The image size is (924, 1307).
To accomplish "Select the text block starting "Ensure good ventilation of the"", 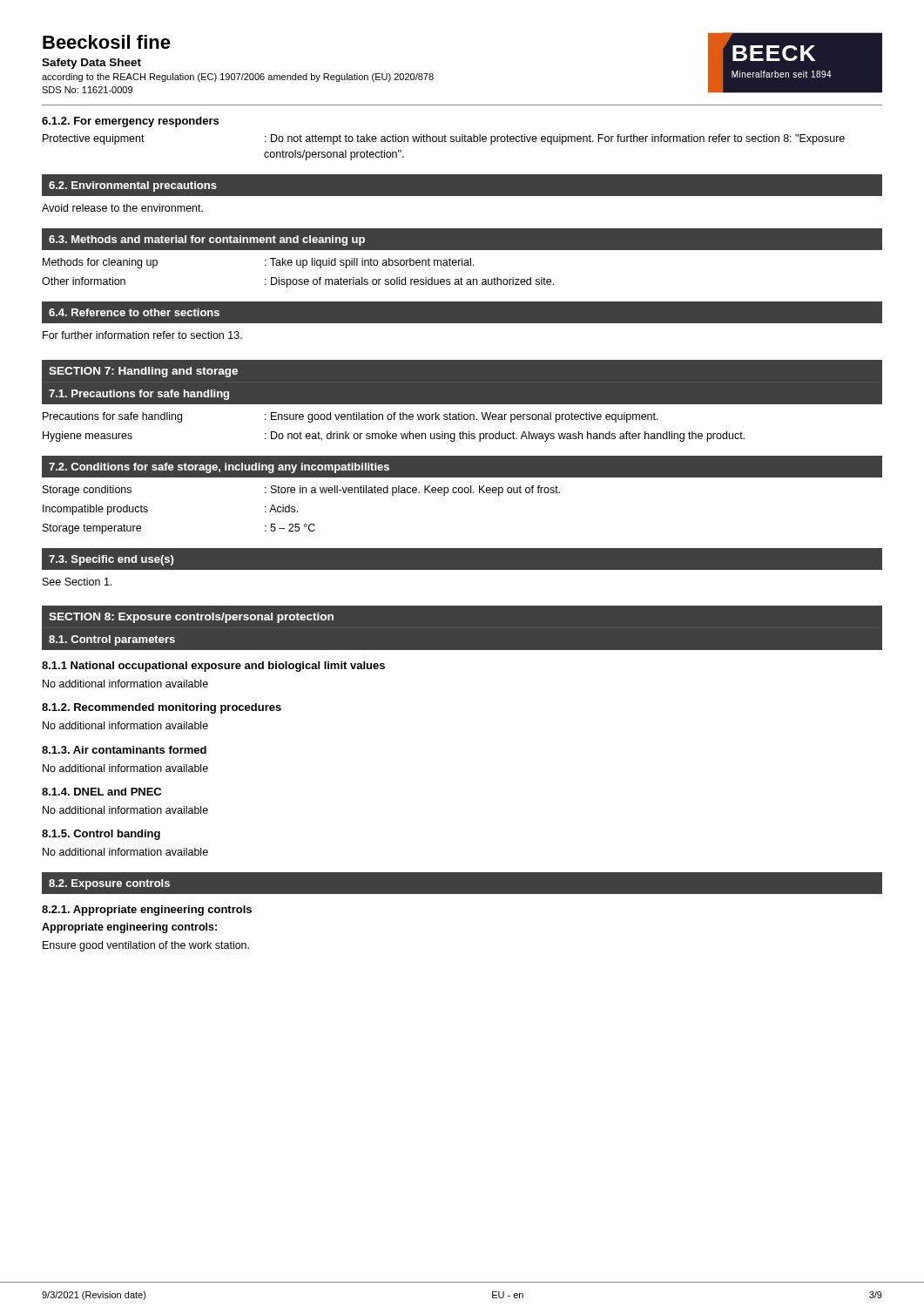I will click(146, 945).
